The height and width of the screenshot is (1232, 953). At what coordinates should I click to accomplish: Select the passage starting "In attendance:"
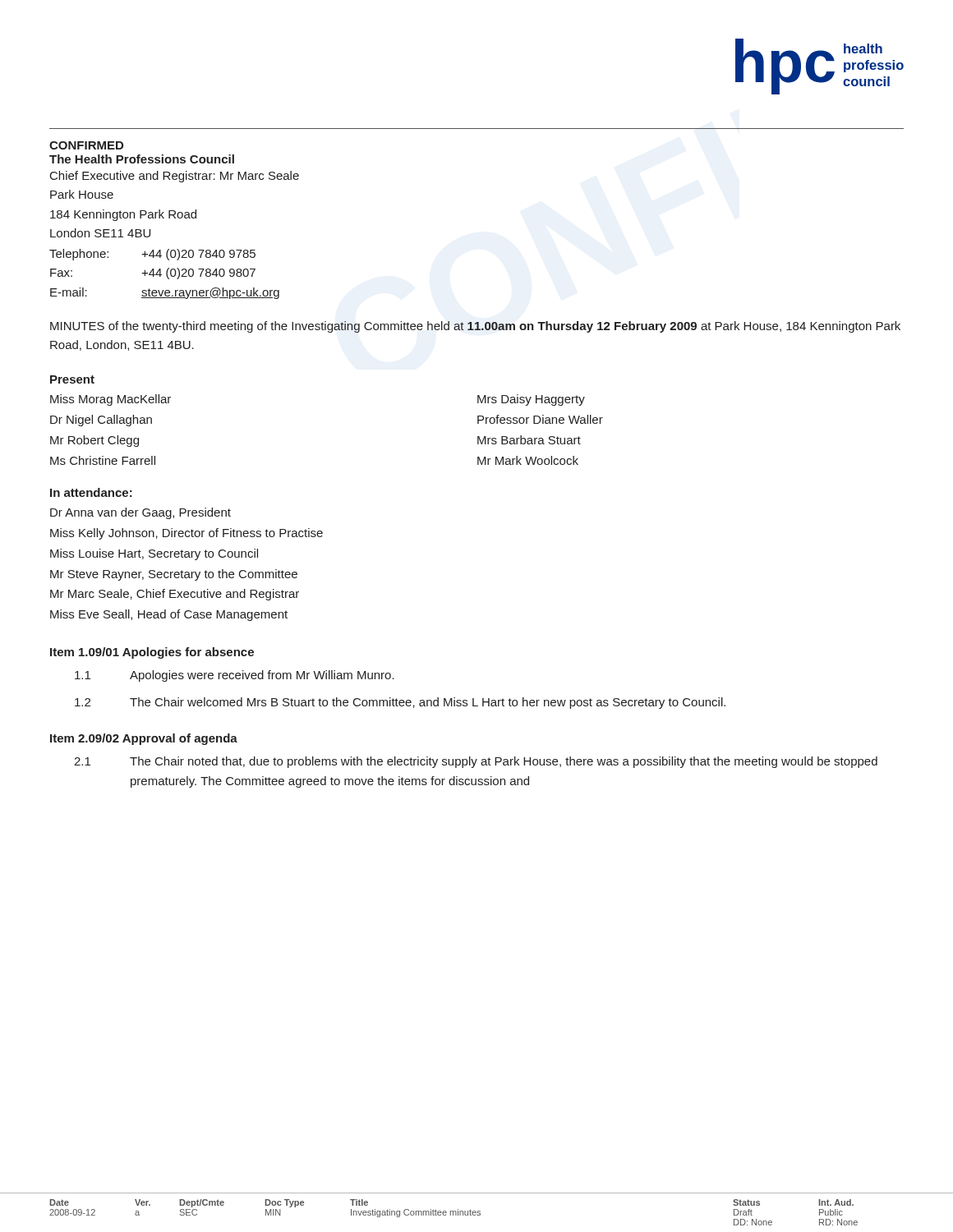point(91,493)
